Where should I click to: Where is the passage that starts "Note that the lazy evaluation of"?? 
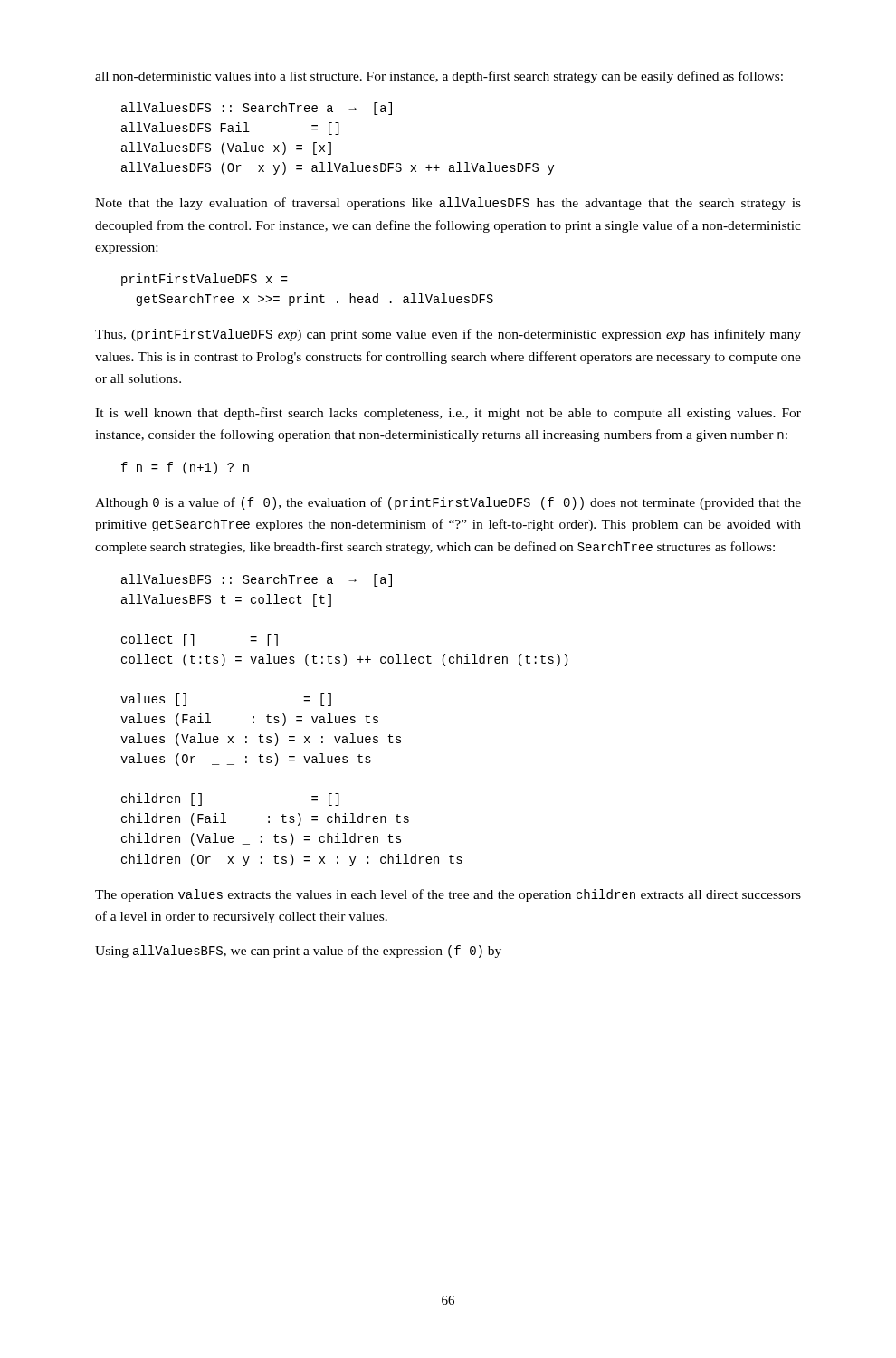coord(448,225)
